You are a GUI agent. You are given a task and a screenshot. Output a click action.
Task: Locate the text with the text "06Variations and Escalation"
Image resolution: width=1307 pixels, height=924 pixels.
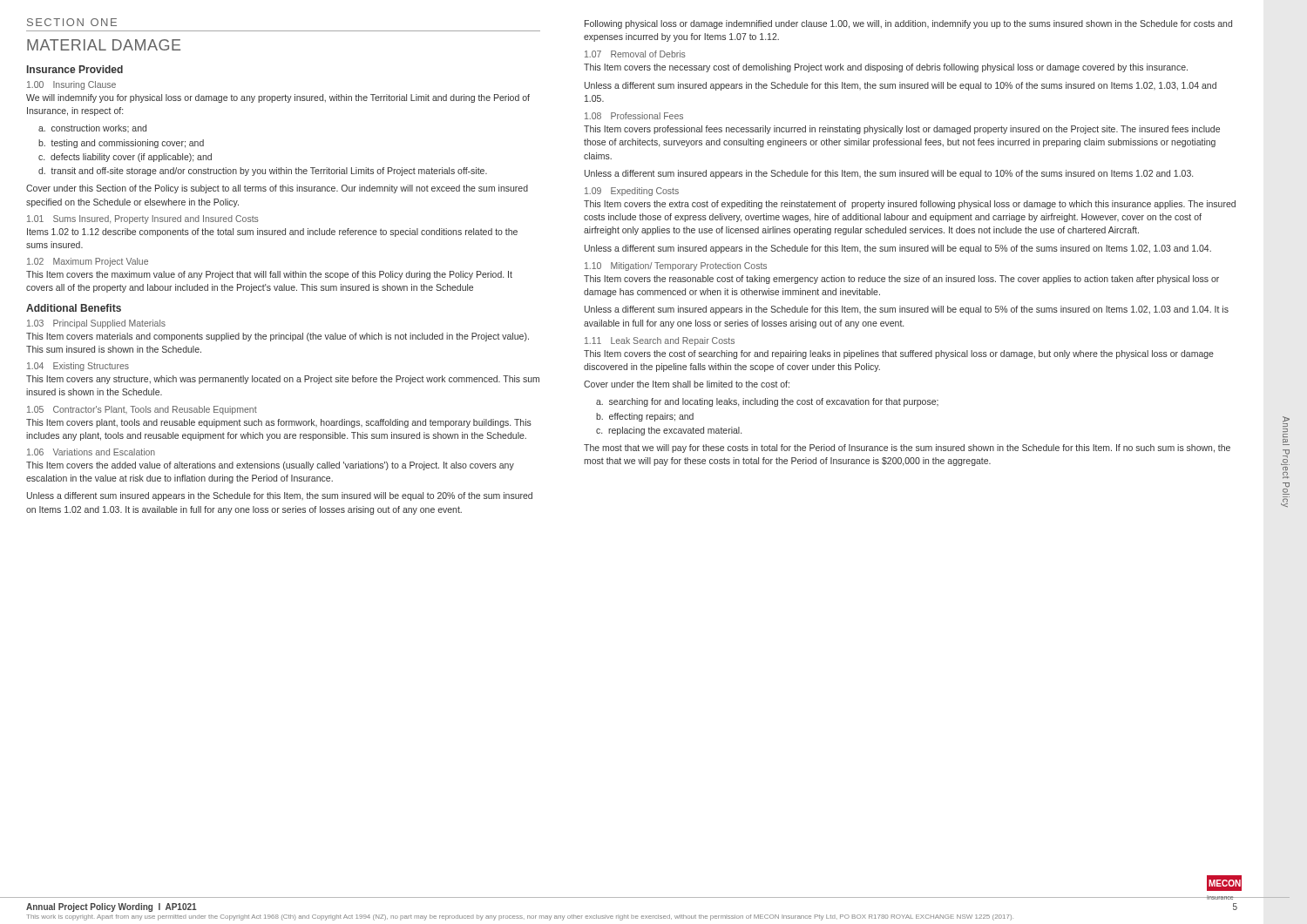[91, 452]
